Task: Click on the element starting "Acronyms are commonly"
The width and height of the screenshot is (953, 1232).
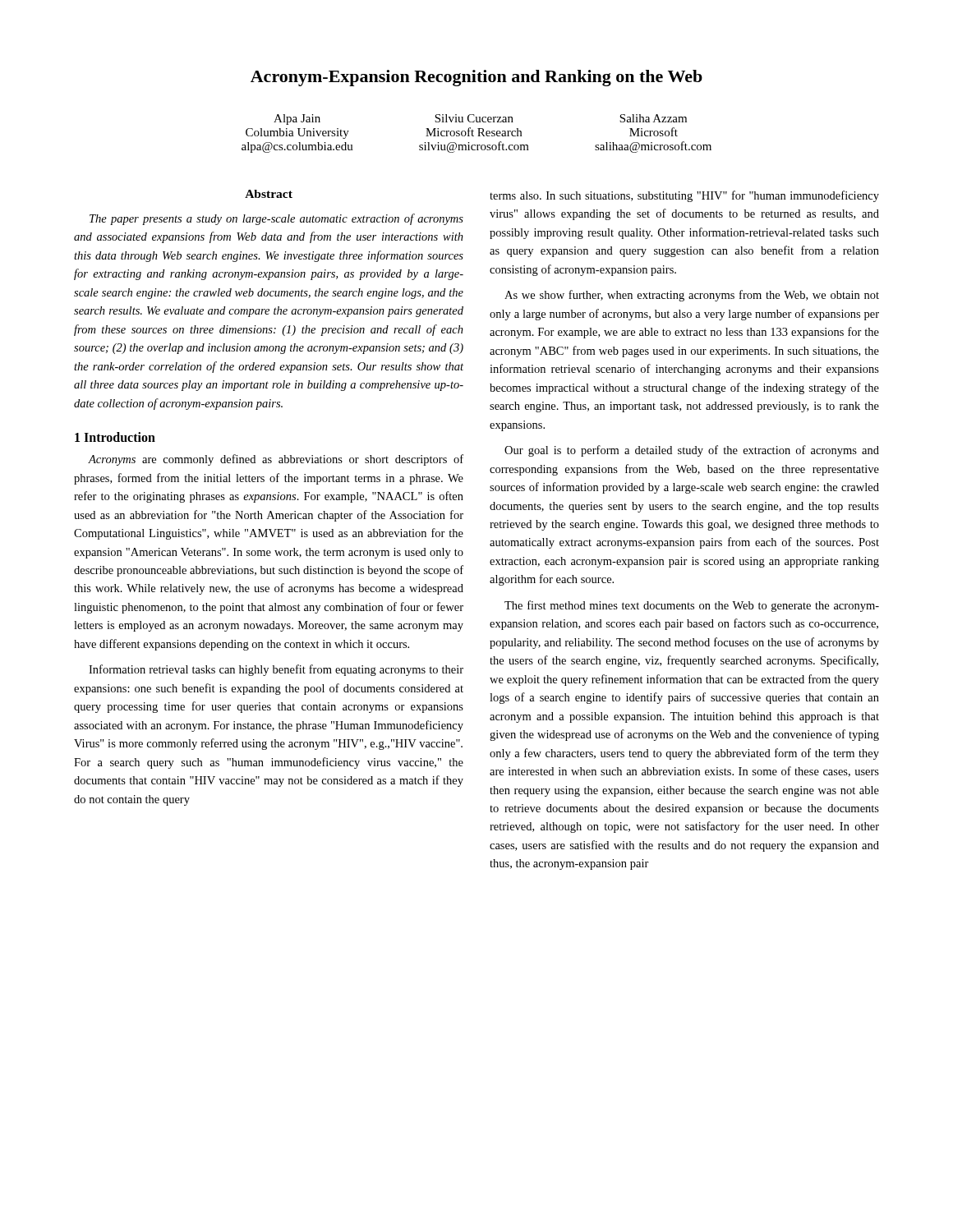Action: point(269,629)
